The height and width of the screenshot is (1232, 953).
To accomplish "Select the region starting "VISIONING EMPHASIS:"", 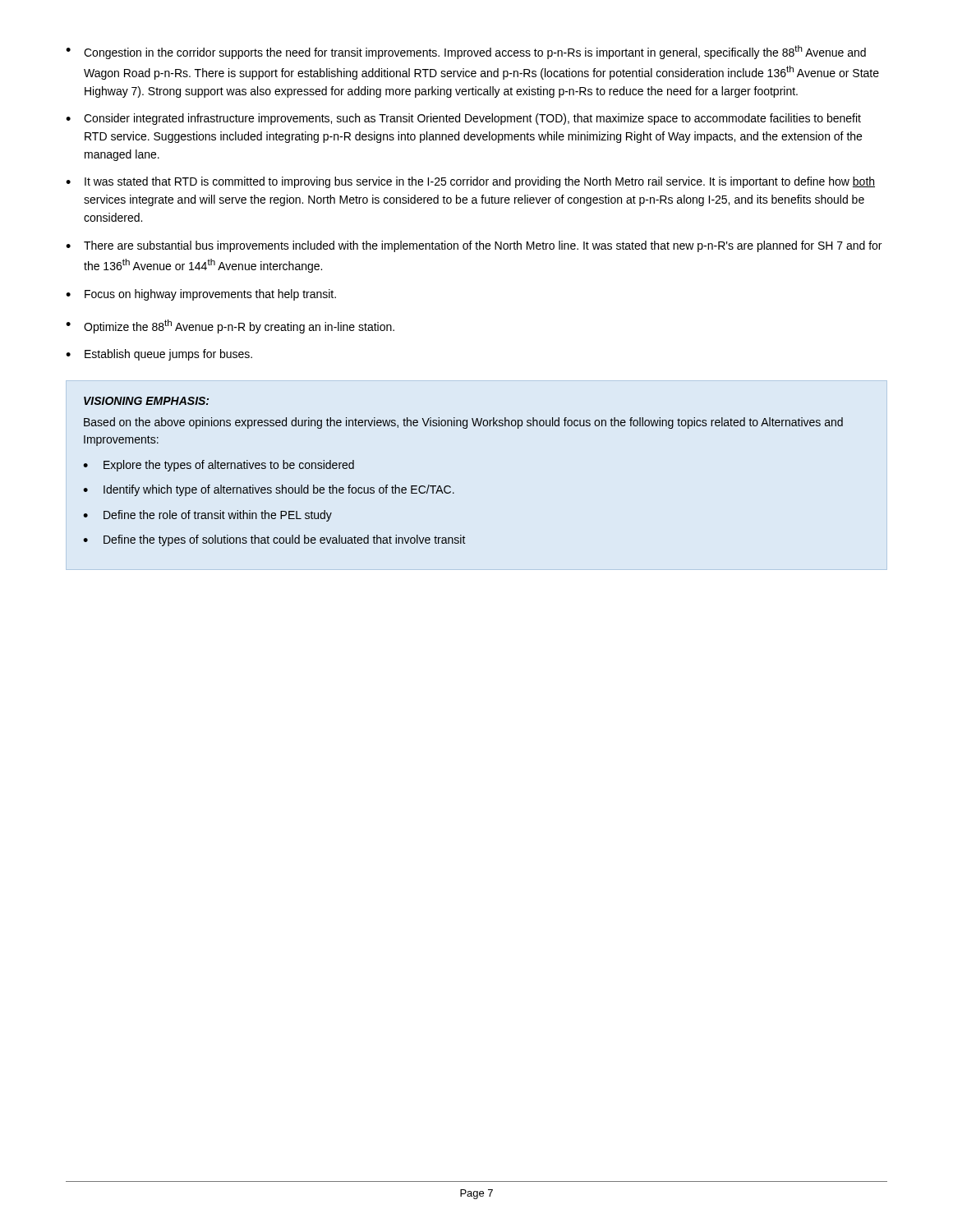I will click(146, 401).
